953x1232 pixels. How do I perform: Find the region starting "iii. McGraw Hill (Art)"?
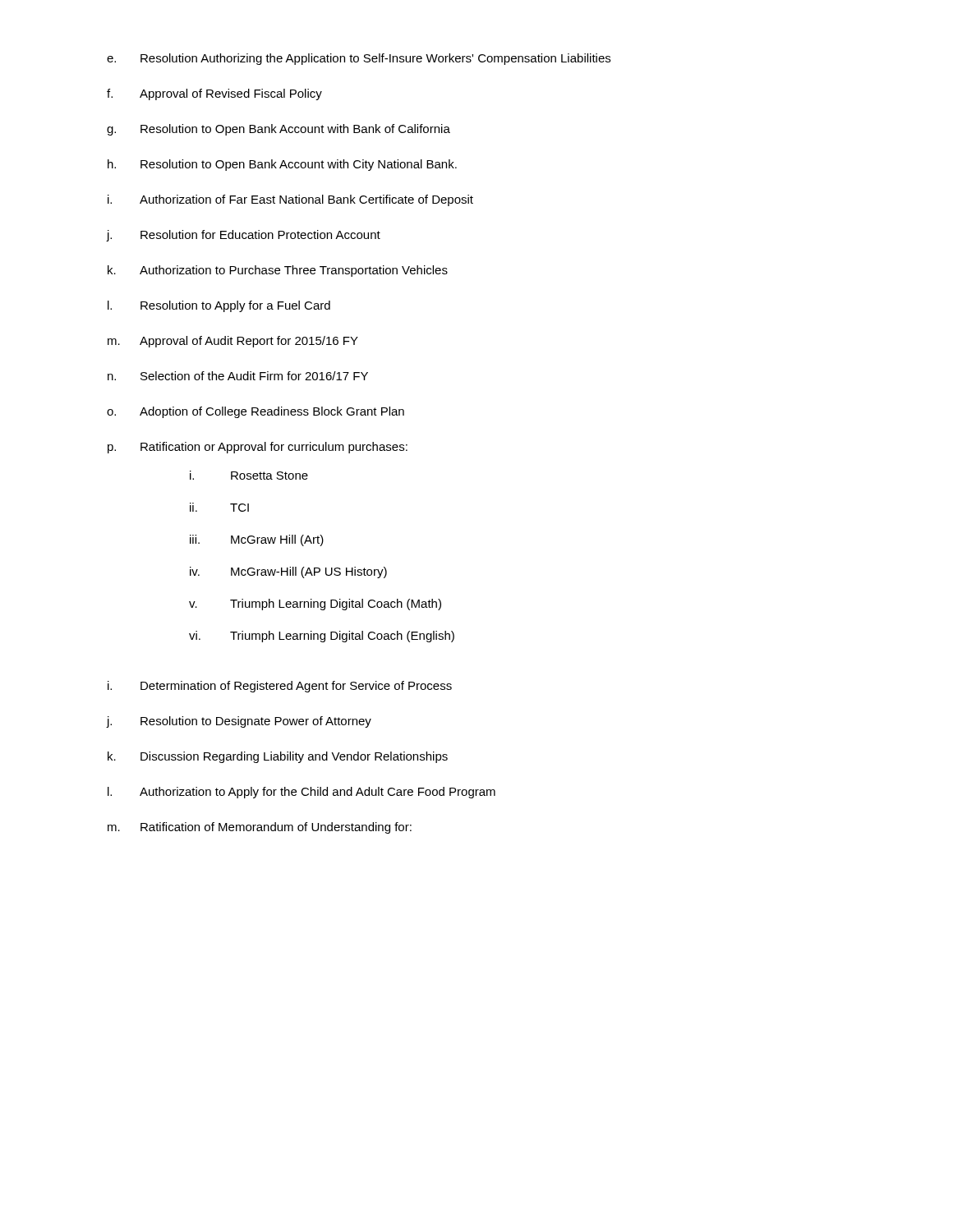(256, 539)
